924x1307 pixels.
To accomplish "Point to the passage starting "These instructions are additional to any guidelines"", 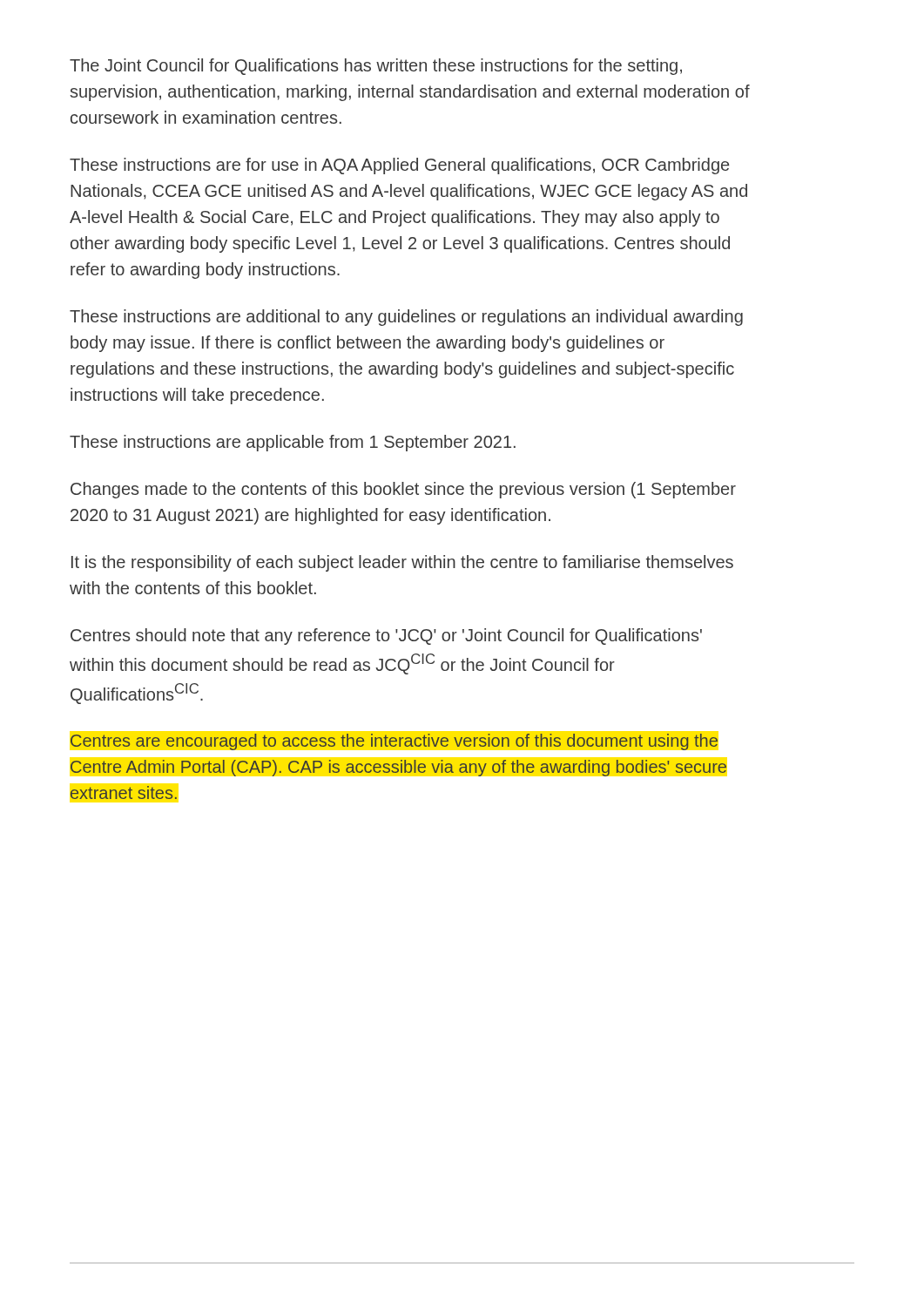I will point(407,356).
